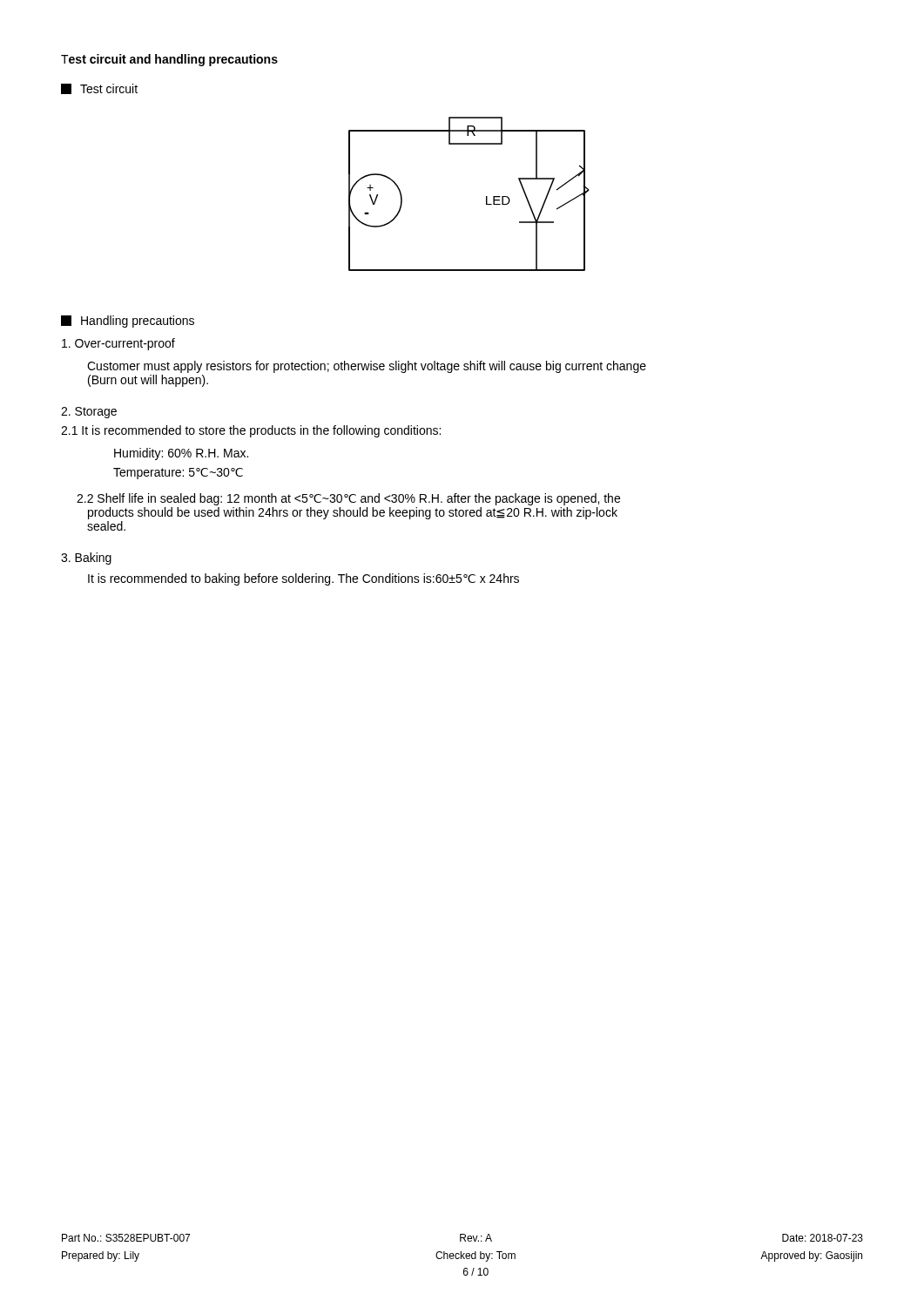Find the passage starting "2.1 It is recommended to"

coord(251,430)
